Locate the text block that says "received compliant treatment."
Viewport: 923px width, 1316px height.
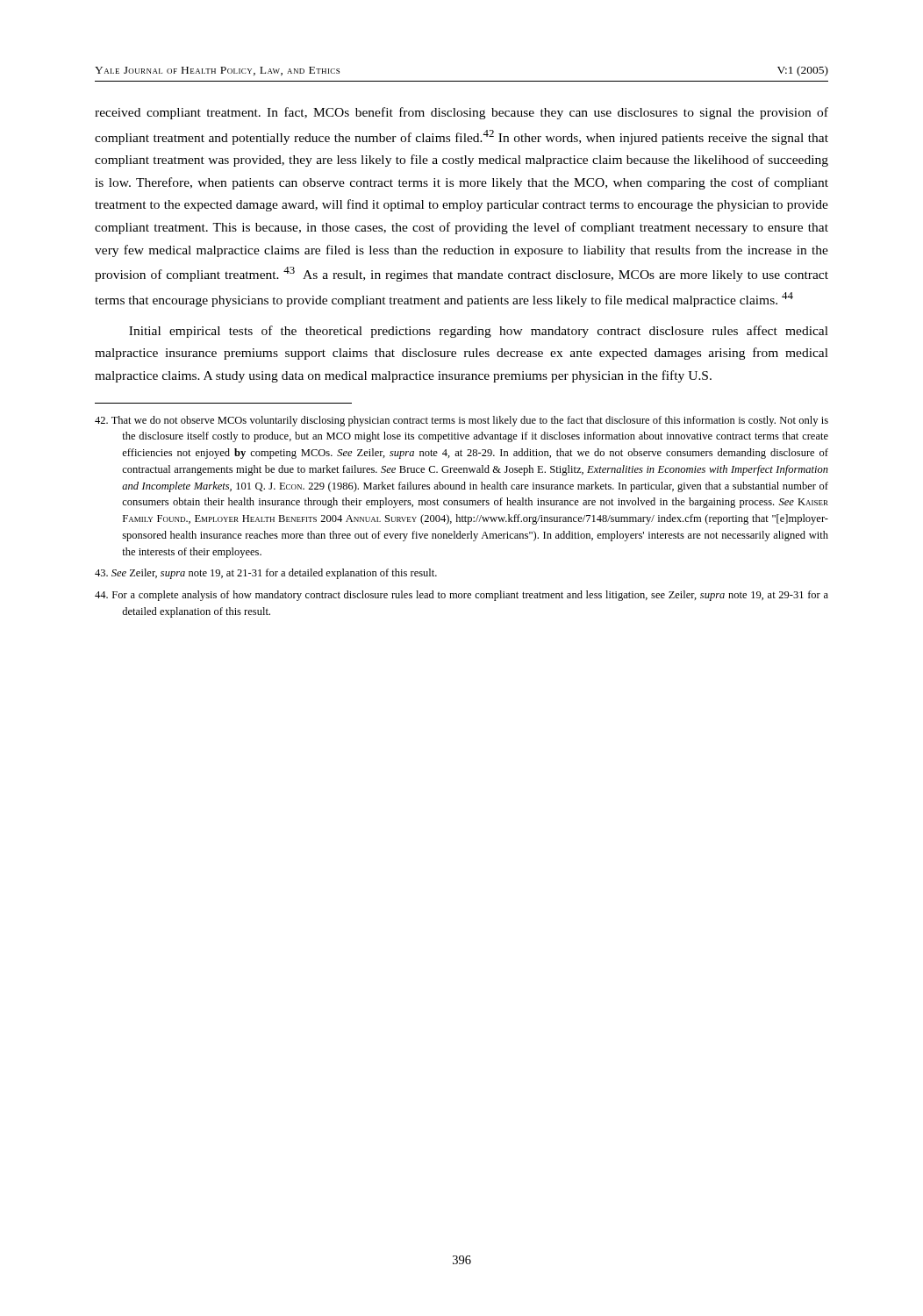coord(462,244)
